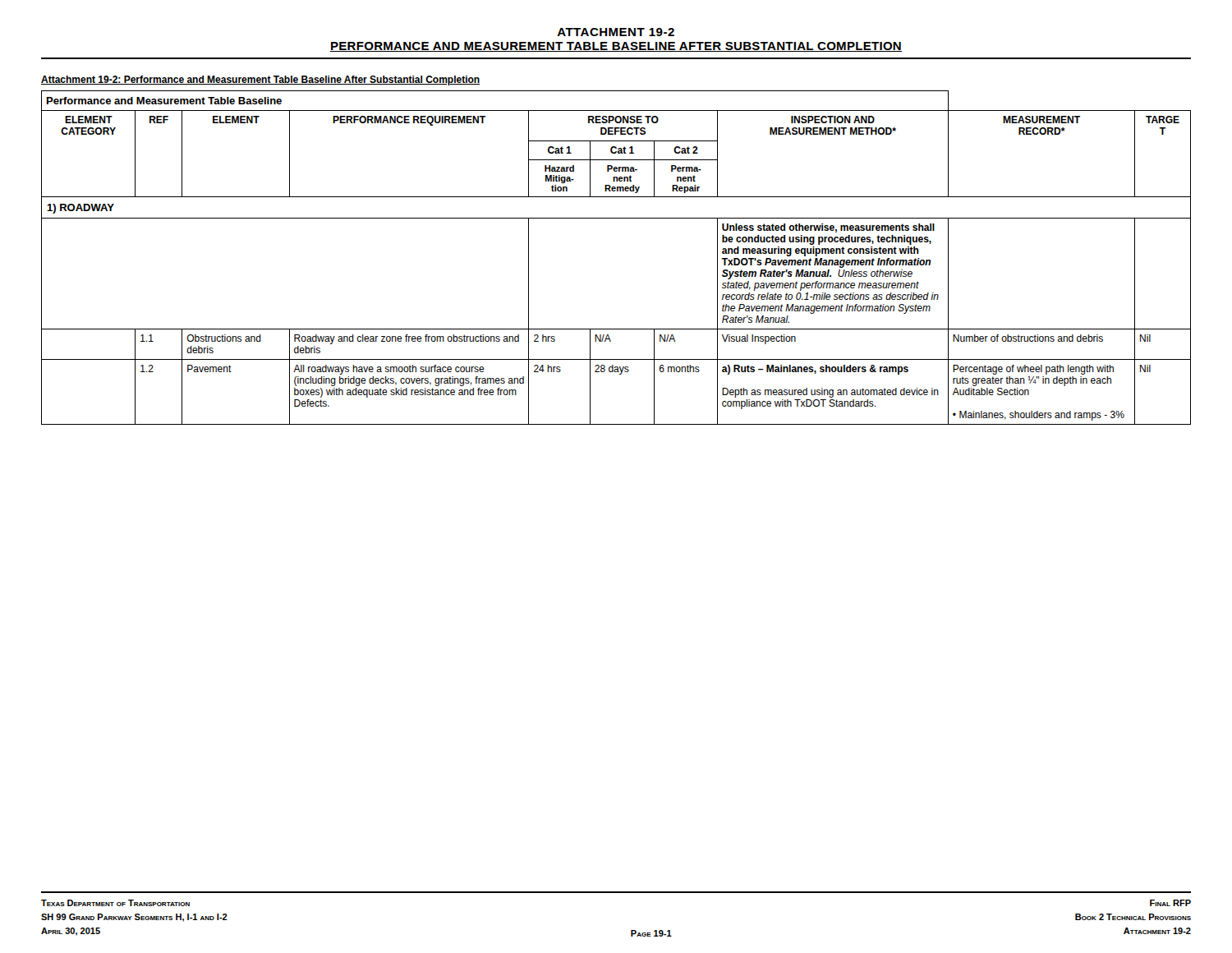The height and width of the screenshot is (953, 1232).
Task: Click the caption
Action: [260, 80]
